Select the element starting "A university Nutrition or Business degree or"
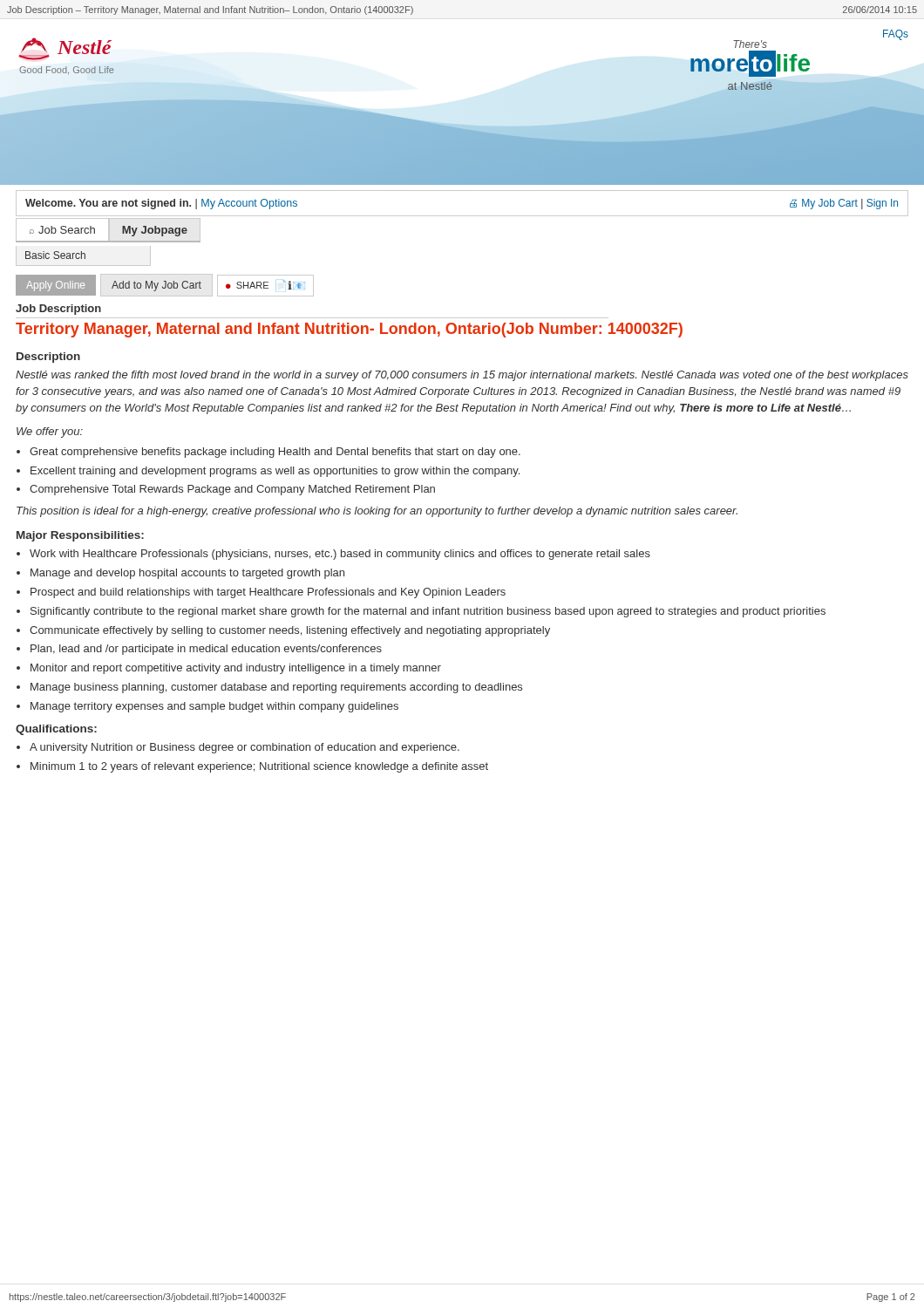 pos(245,747)
